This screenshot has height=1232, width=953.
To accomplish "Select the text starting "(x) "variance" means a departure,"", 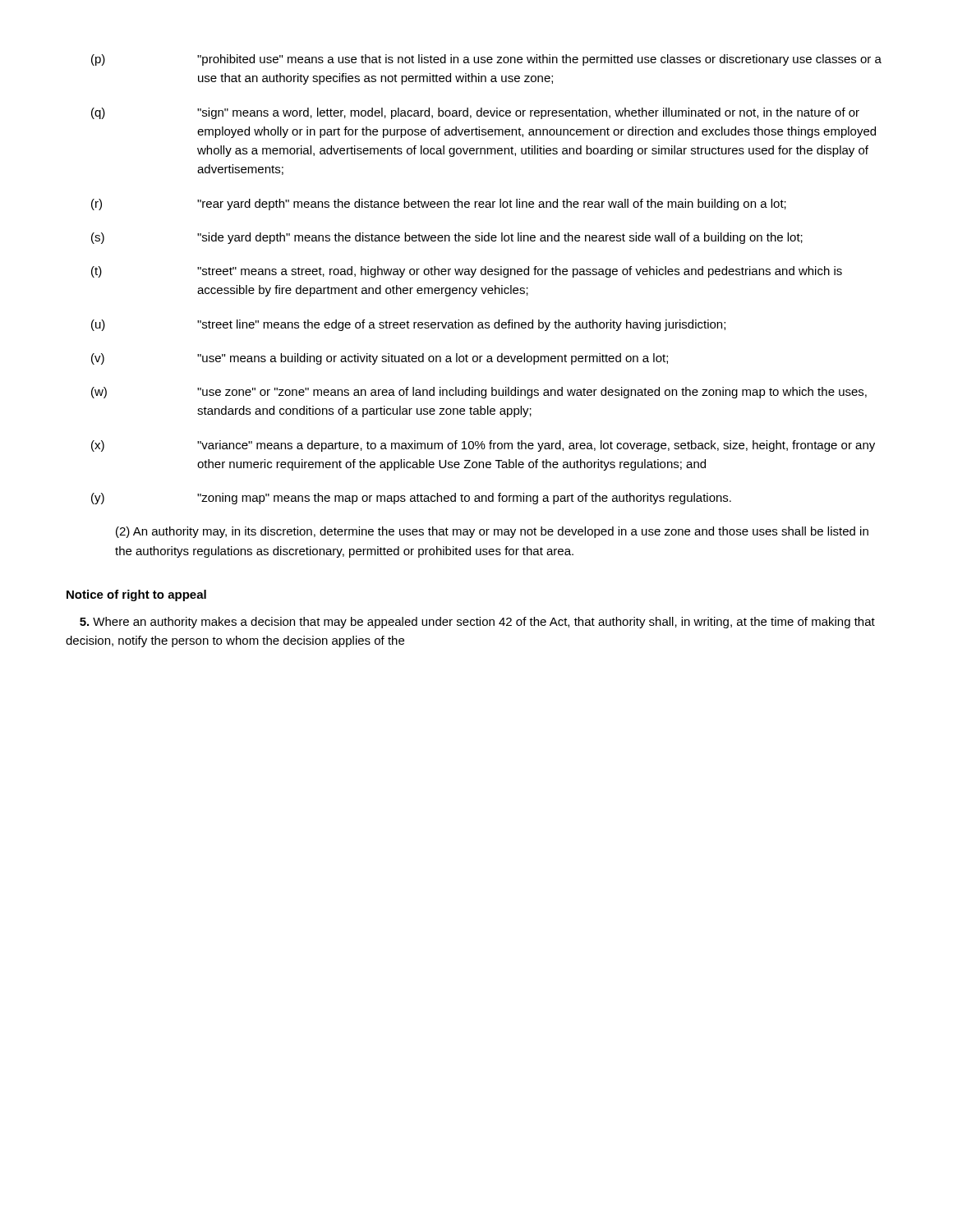I will tap(476, 454).
